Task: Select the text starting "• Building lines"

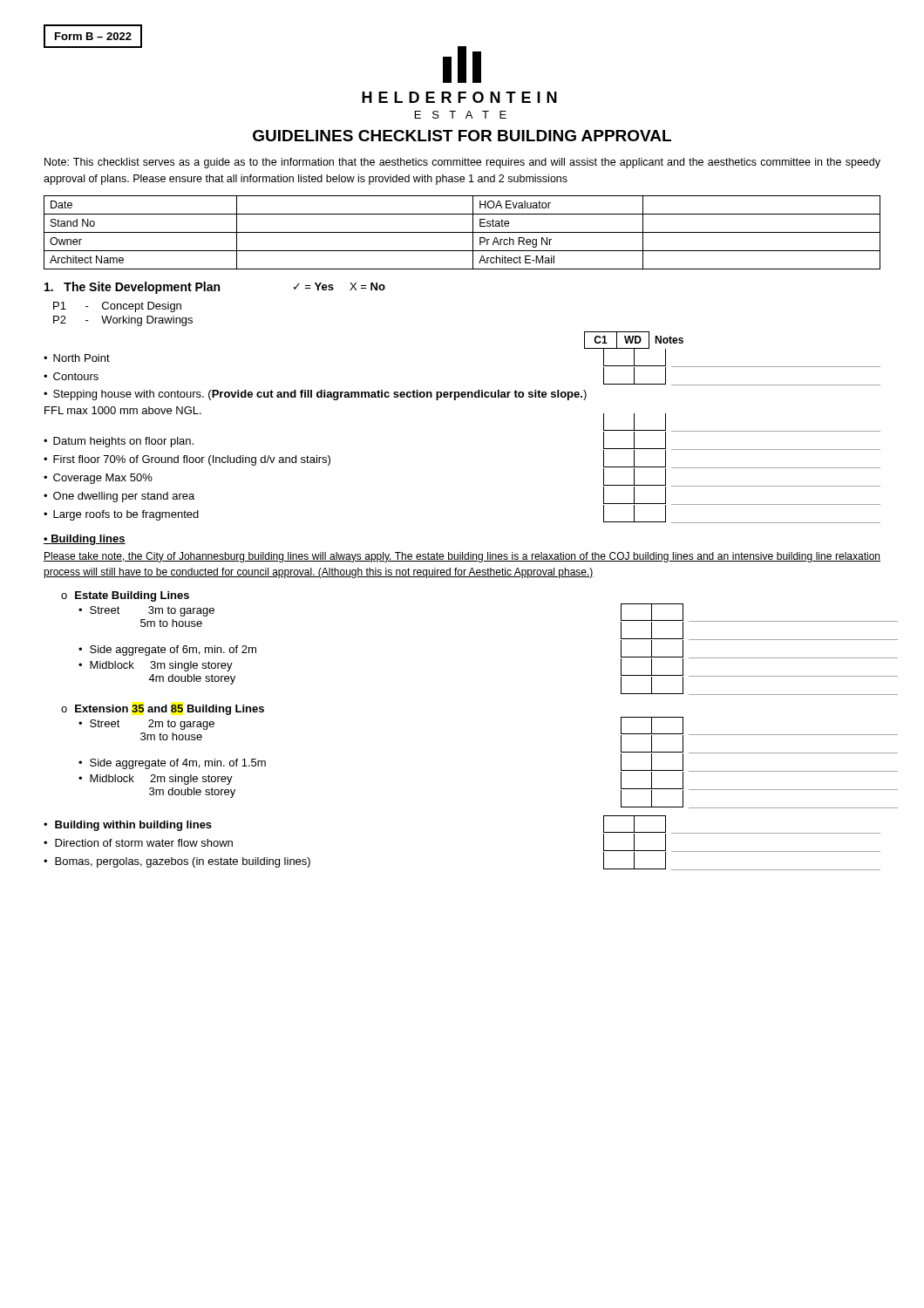Action: [84, 538]
